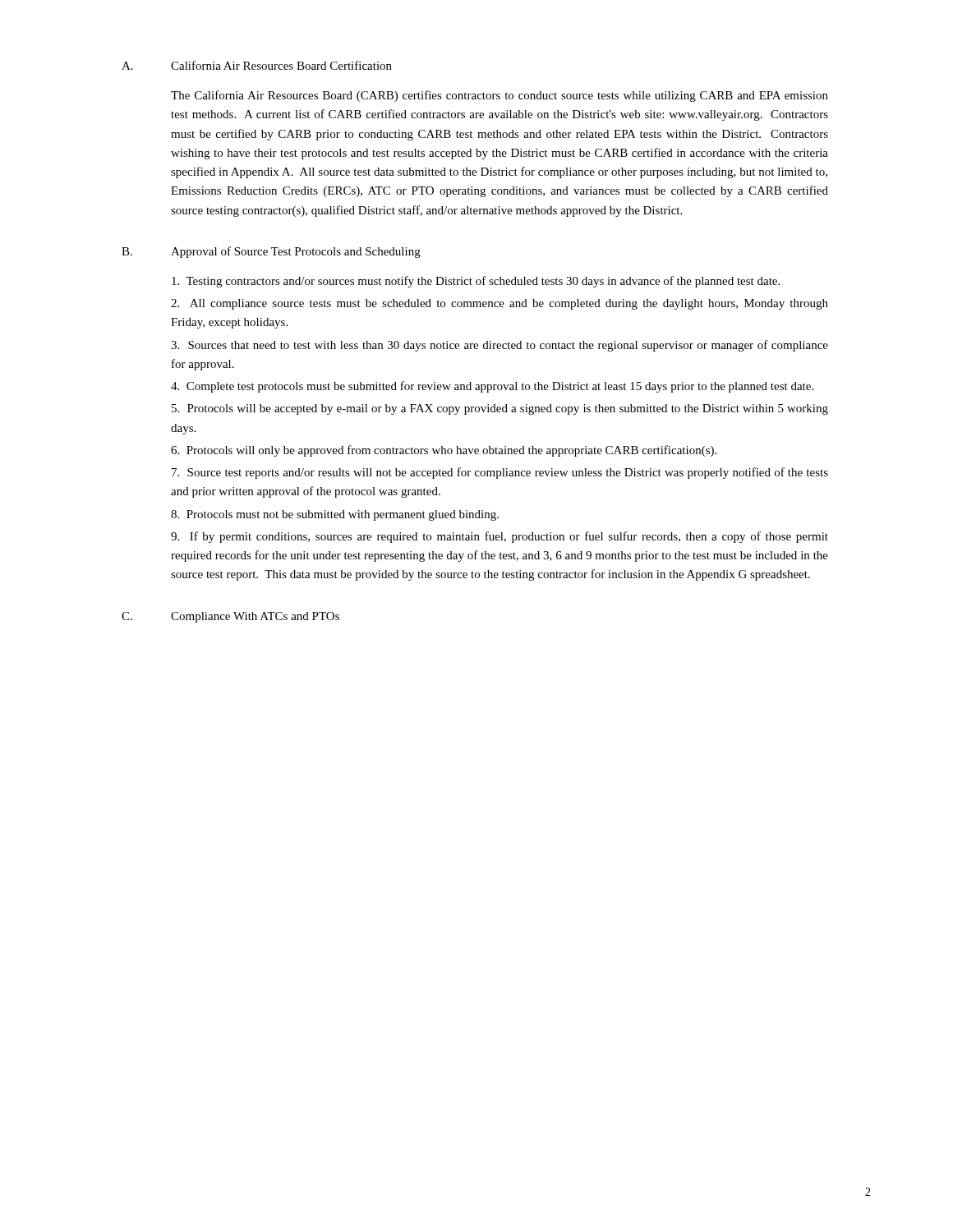Click on the list item that says "3. Sources that need to"
The width and height of the screenshot is (953, 1232).
pos(500,354)
